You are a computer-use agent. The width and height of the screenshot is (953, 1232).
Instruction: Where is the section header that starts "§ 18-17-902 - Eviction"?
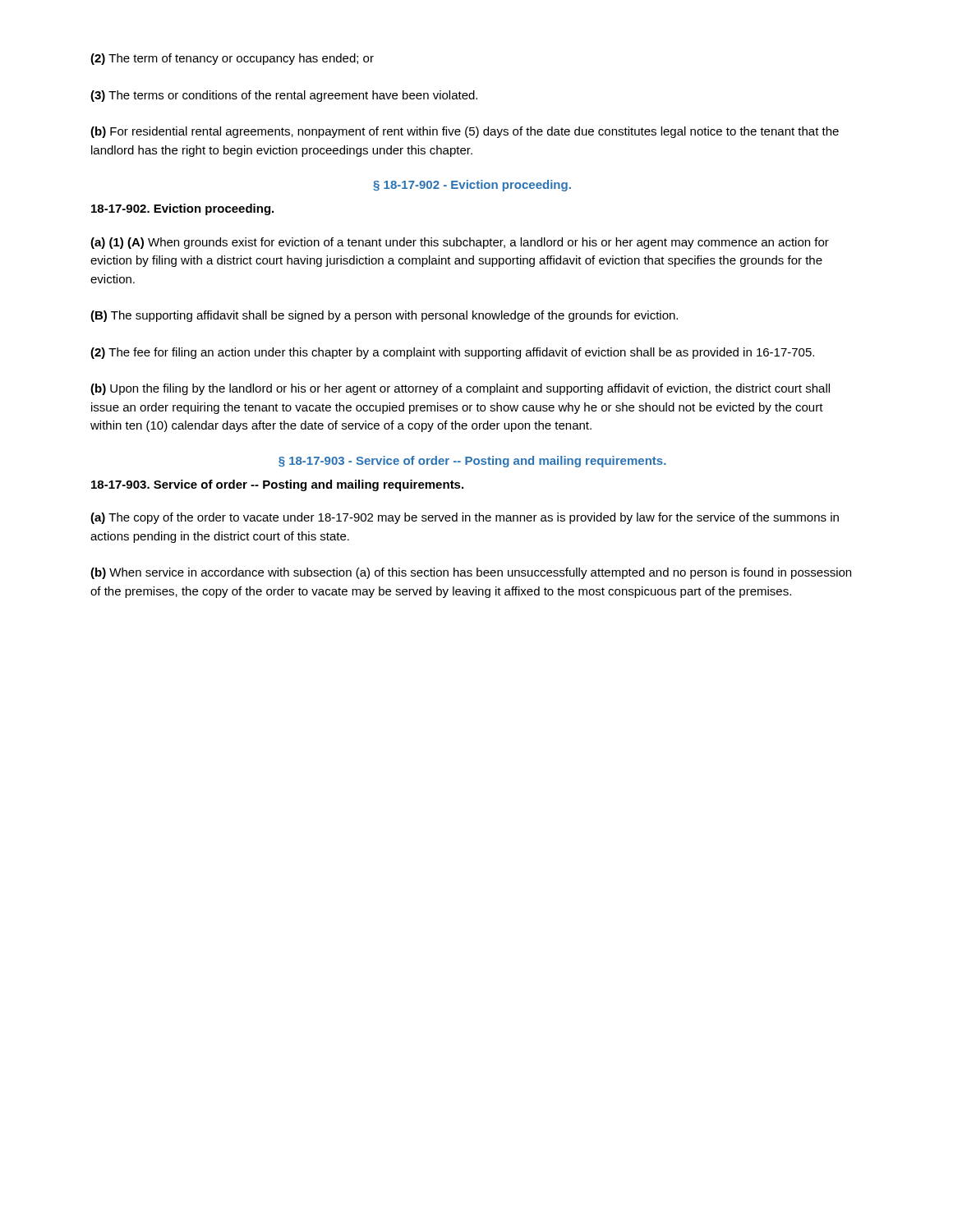coord(472,184)
